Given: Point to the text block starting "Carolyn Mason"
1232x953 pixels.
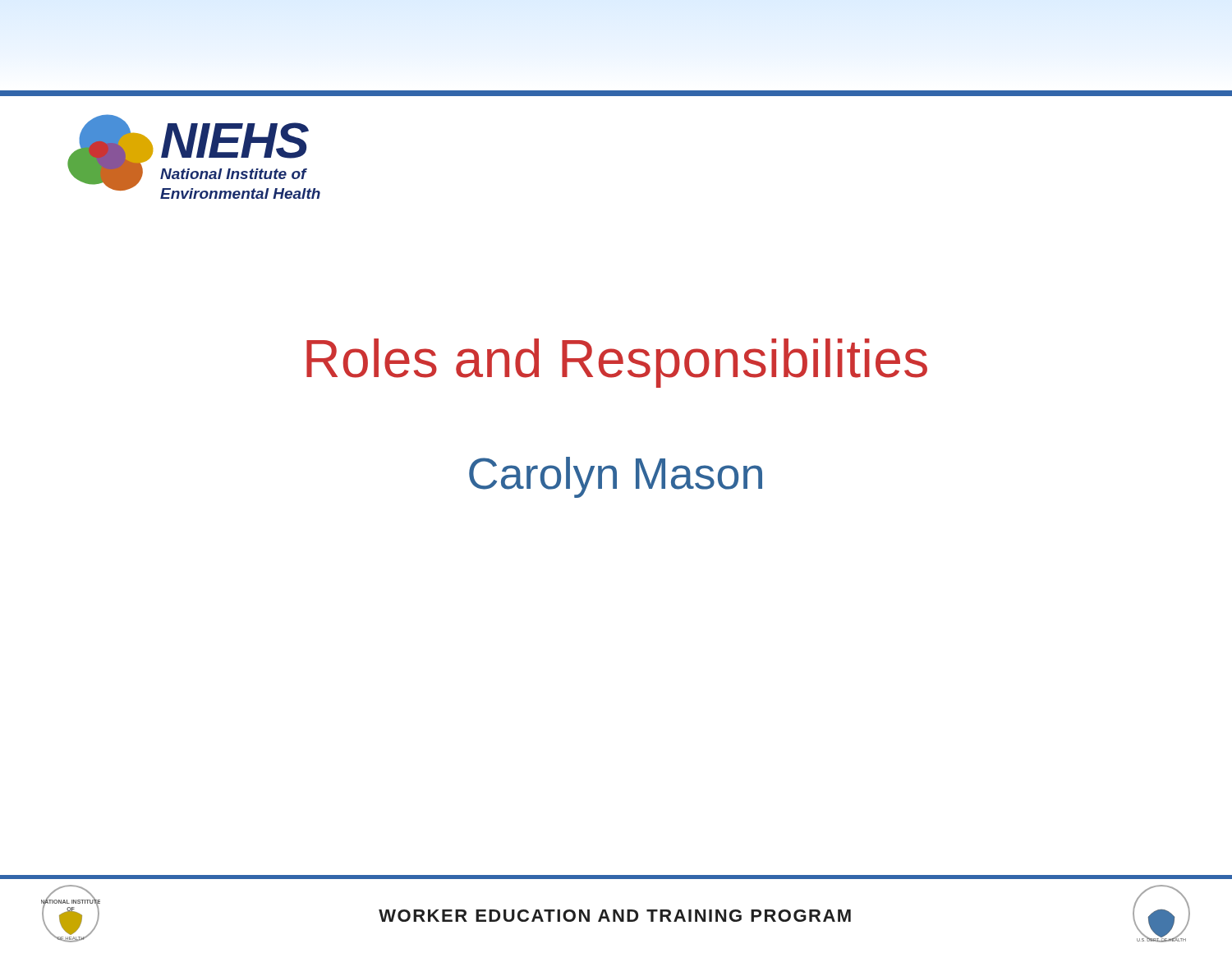Looking at the screenshot, I should tap(616, 473).
